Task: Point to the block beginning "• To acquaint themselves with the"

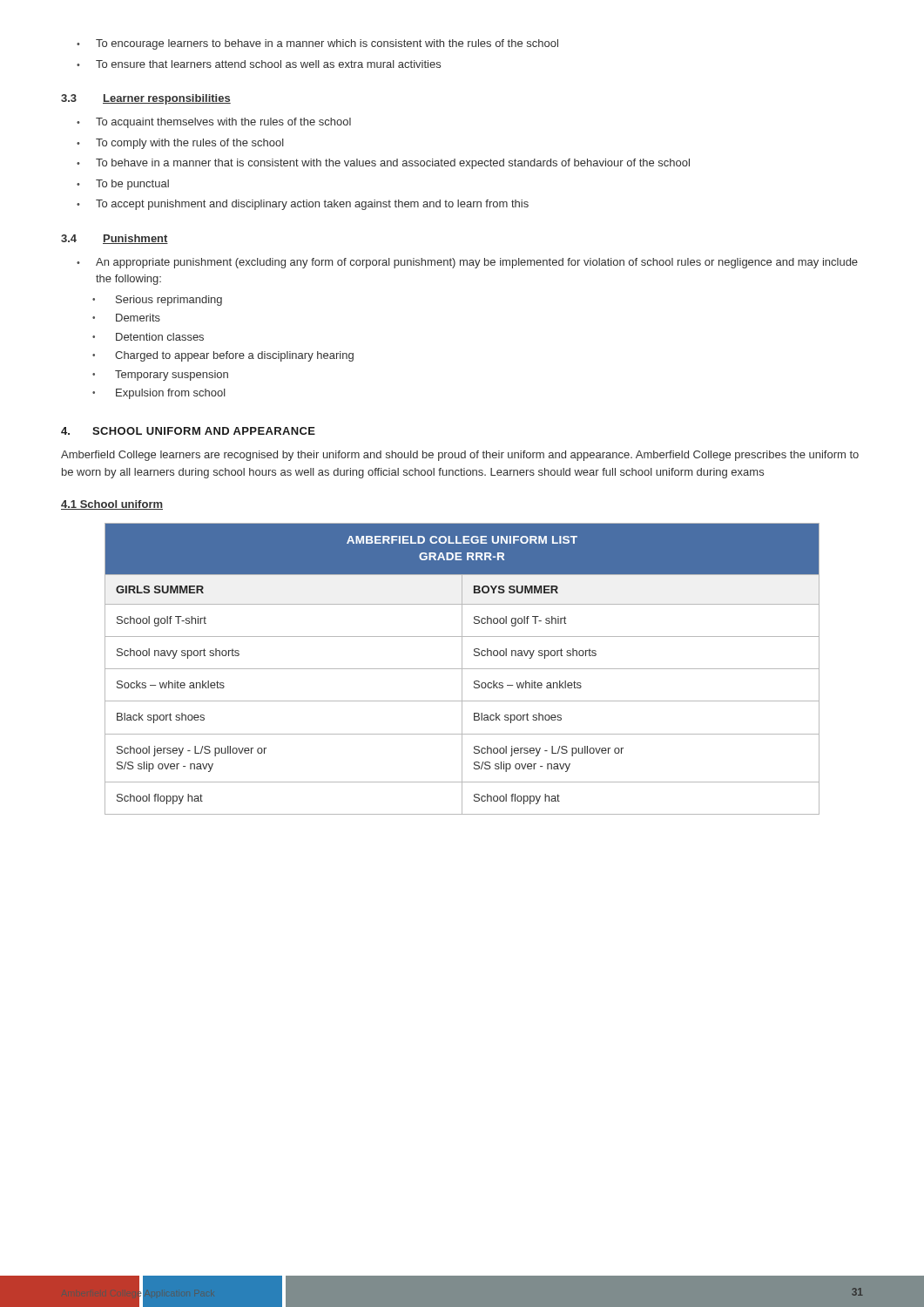Action: pyautogui.click(x=214, y=122)
